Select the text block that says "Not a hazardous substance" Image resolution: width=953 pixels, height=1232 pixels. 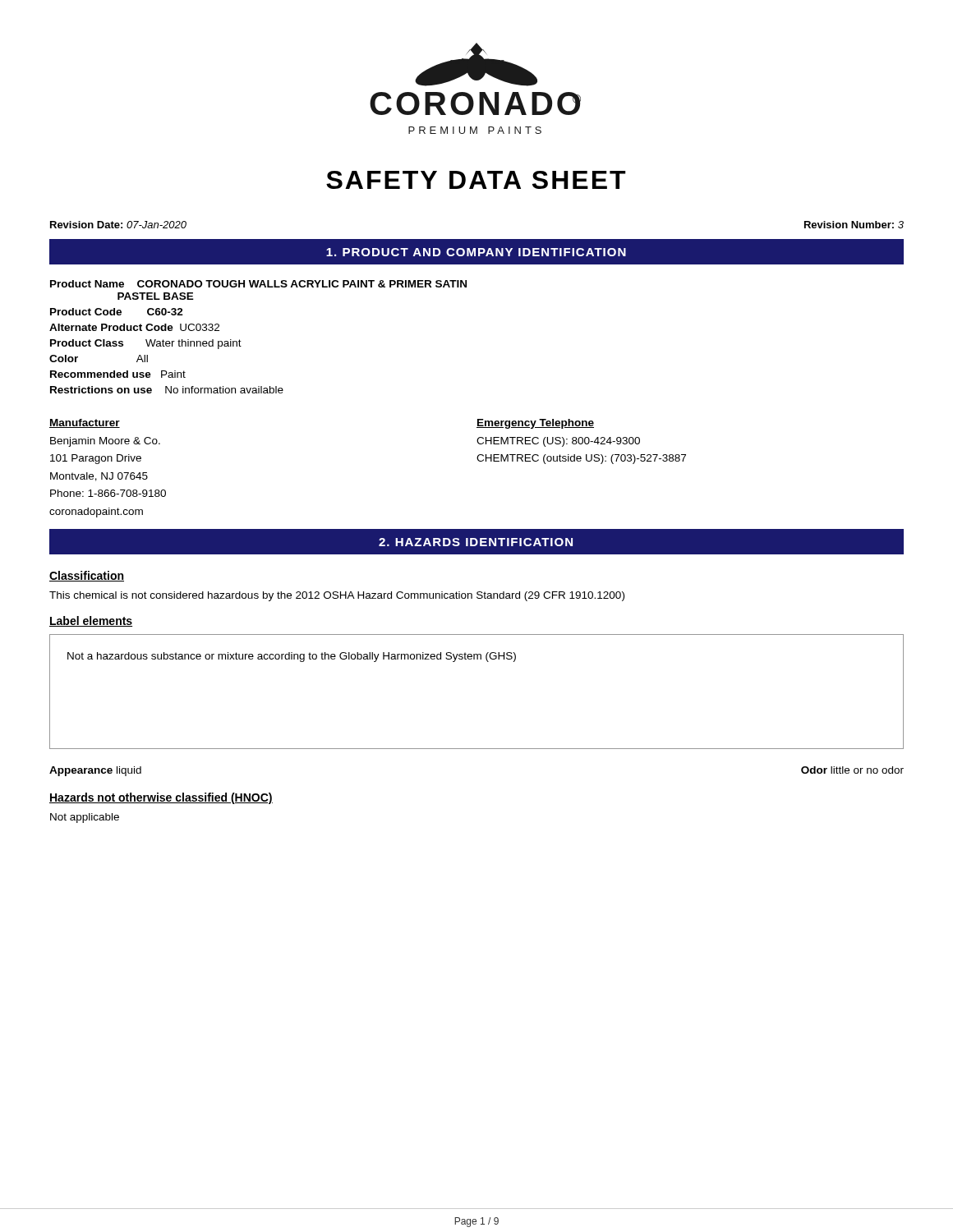coord(292,655)
